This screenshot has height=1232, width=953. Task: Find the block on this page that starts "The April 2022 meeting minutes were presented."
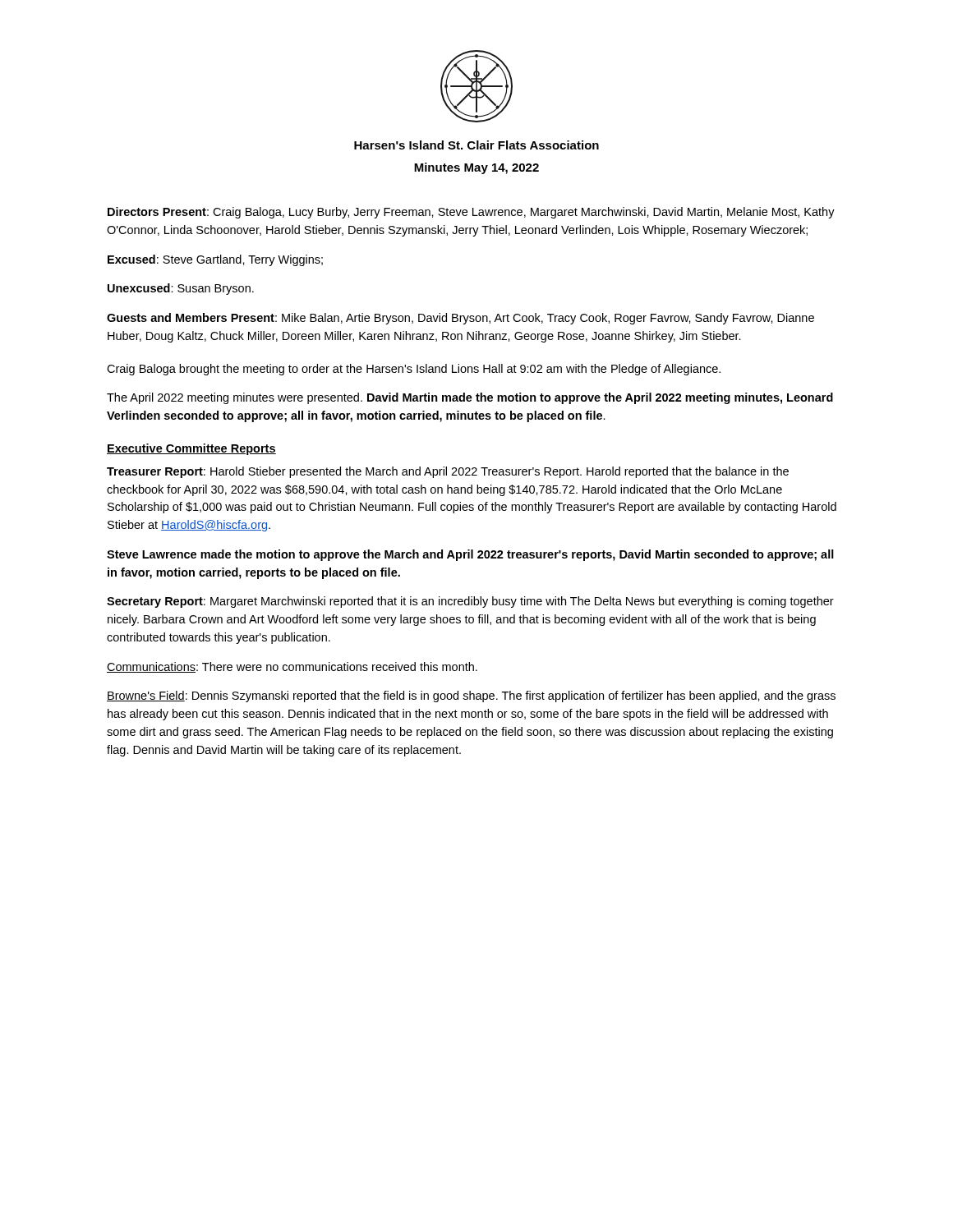point(470,407)
